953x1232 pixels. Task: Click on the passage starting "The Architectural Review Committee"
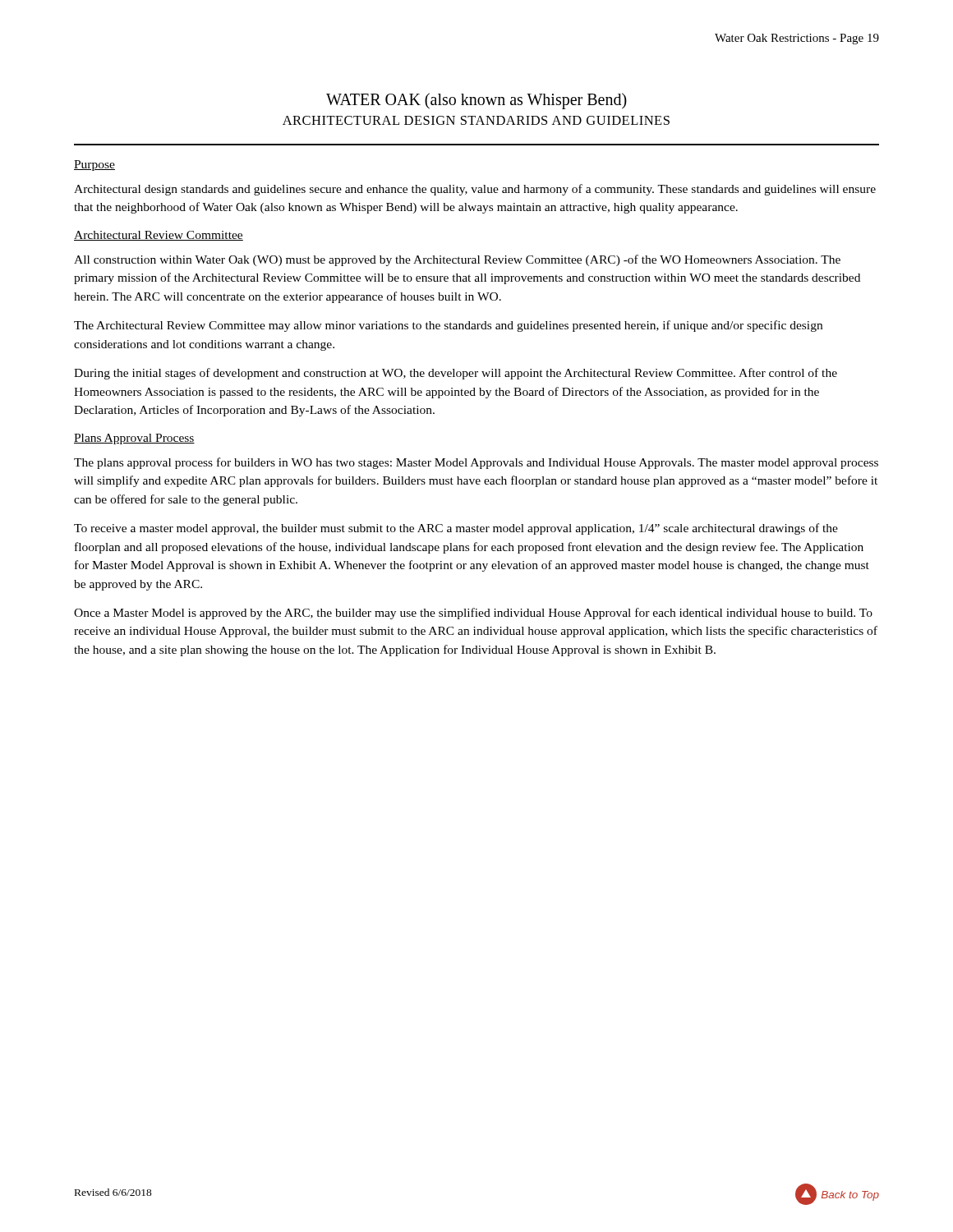tap(448, 334)
